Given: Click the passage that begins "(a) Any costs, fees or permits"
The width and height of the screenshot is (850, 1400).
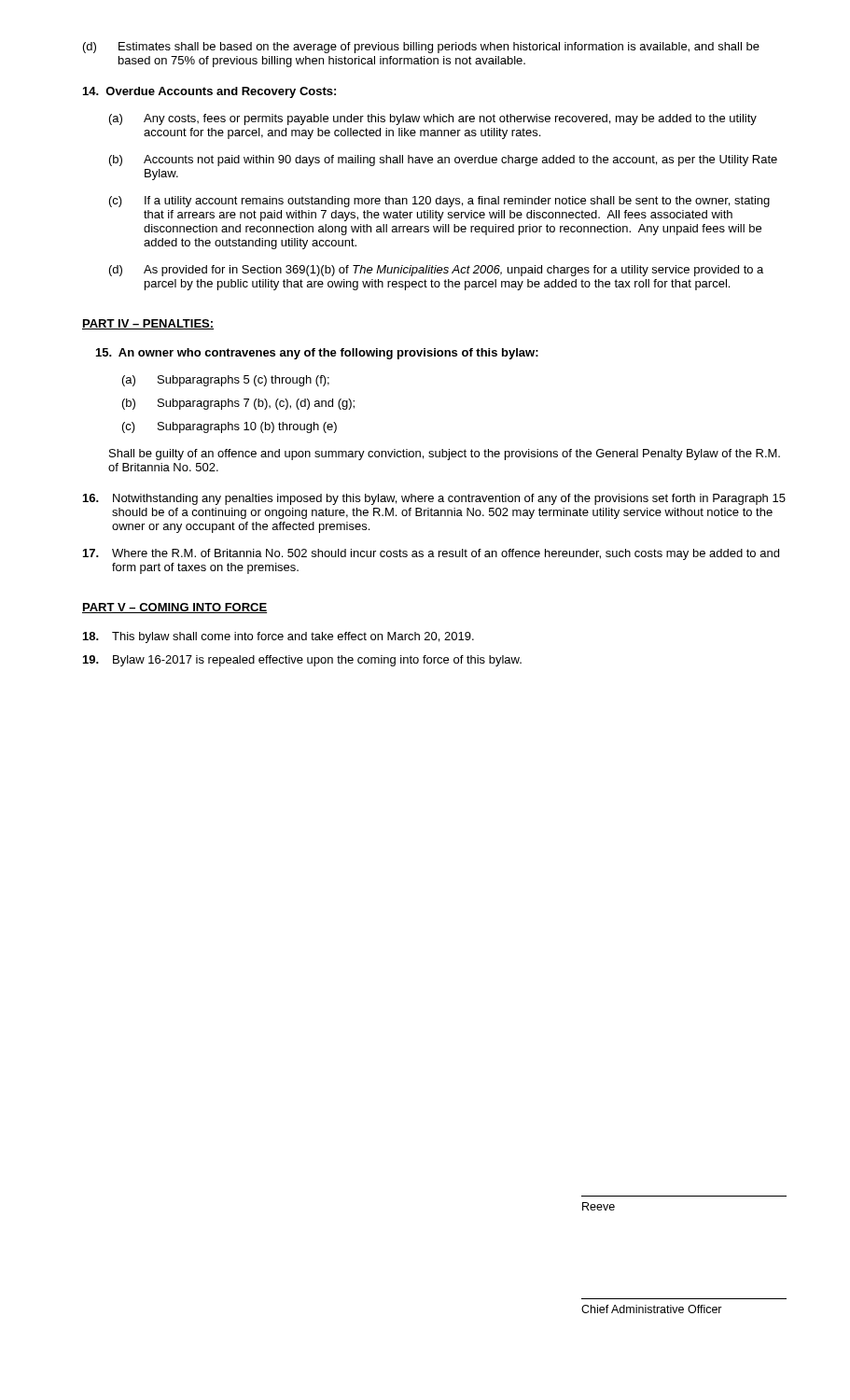Looking at the screenshot, I should click(447, 125).
